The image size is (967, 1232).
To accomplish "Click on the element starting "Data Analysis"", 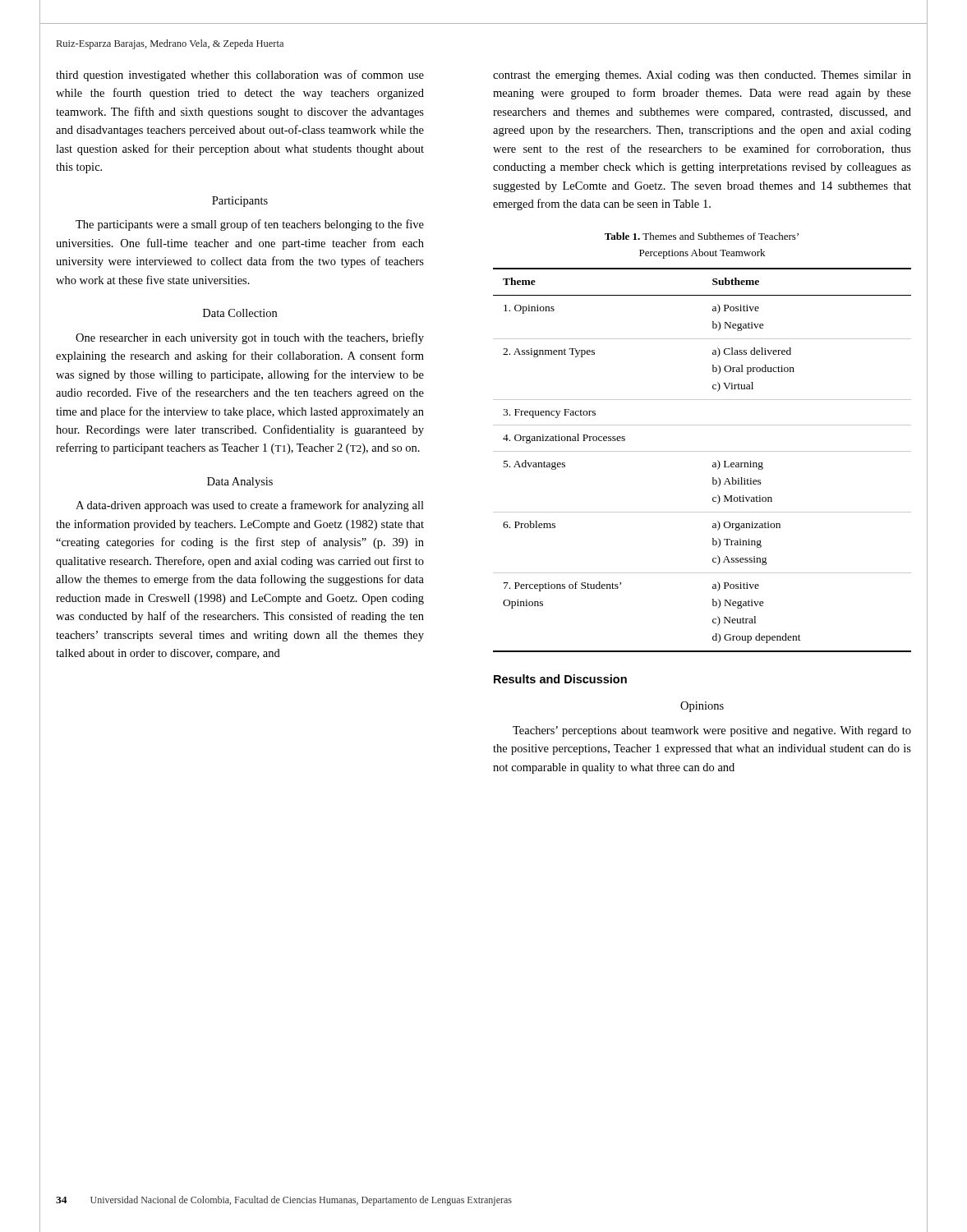I will click(240, 481).
